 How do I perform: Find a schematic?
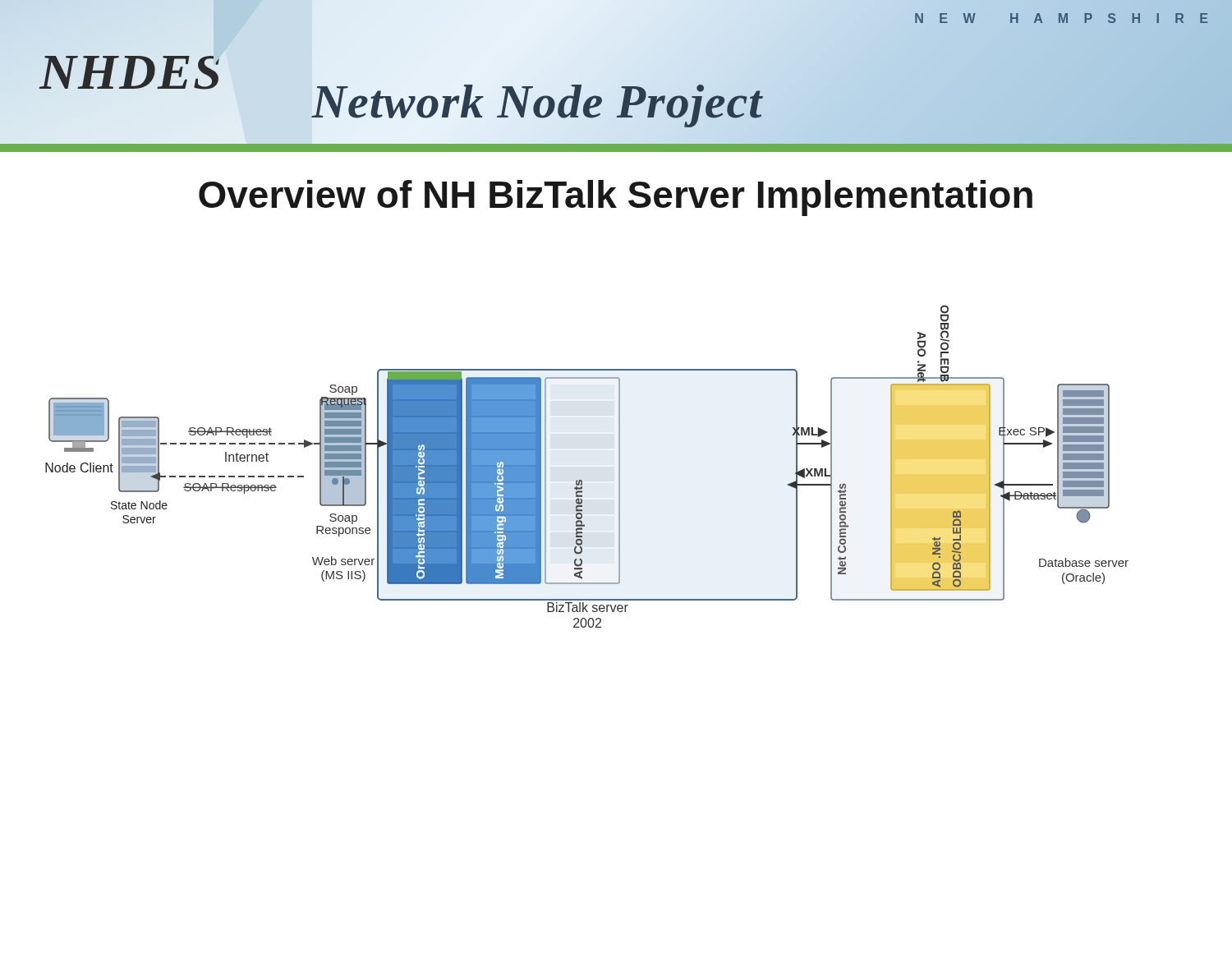click(x=616, y=485)
